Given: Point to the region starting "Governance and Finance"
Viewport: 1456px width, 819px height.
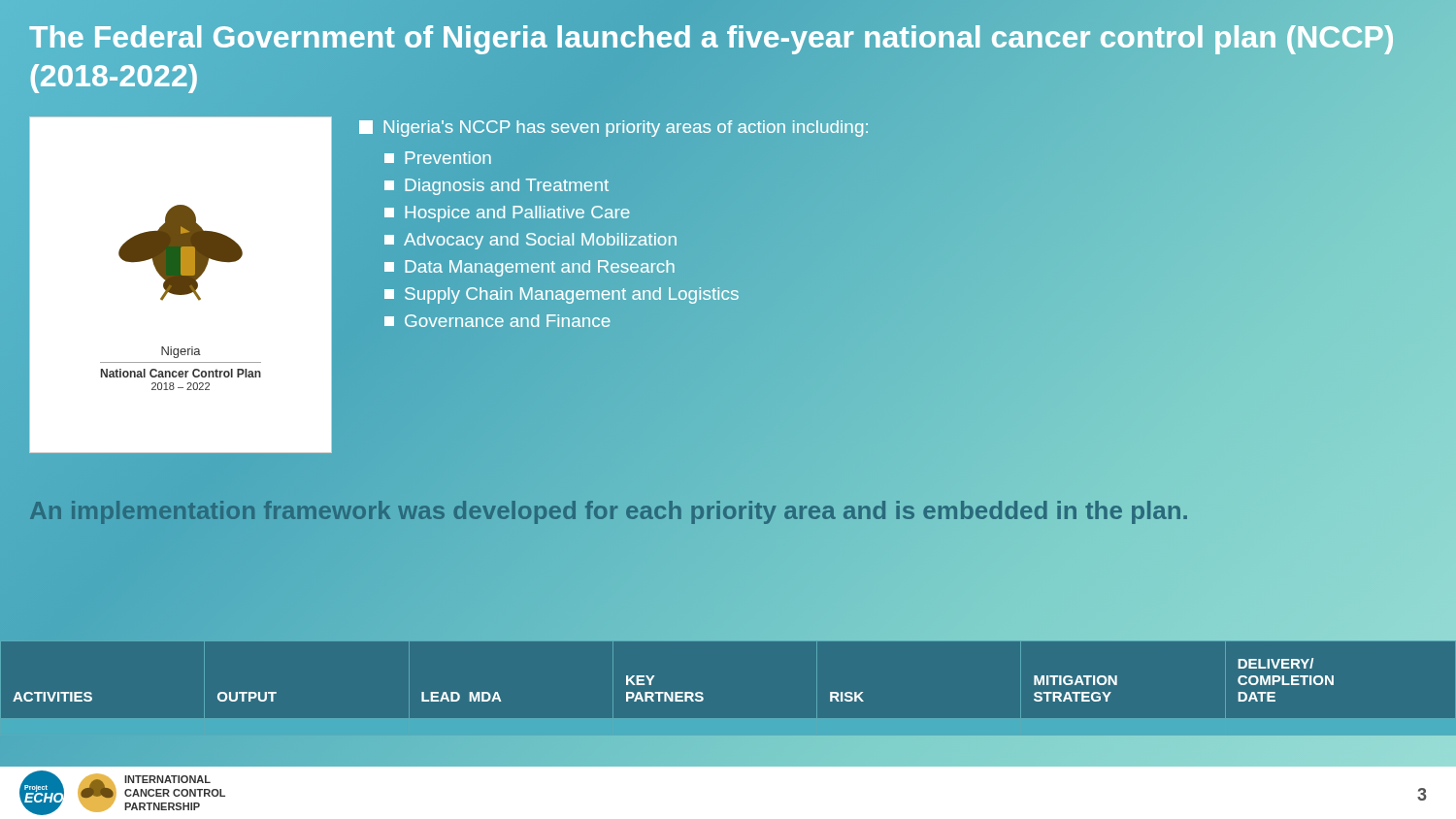Looking at the screenshot, I should point(498,321).
